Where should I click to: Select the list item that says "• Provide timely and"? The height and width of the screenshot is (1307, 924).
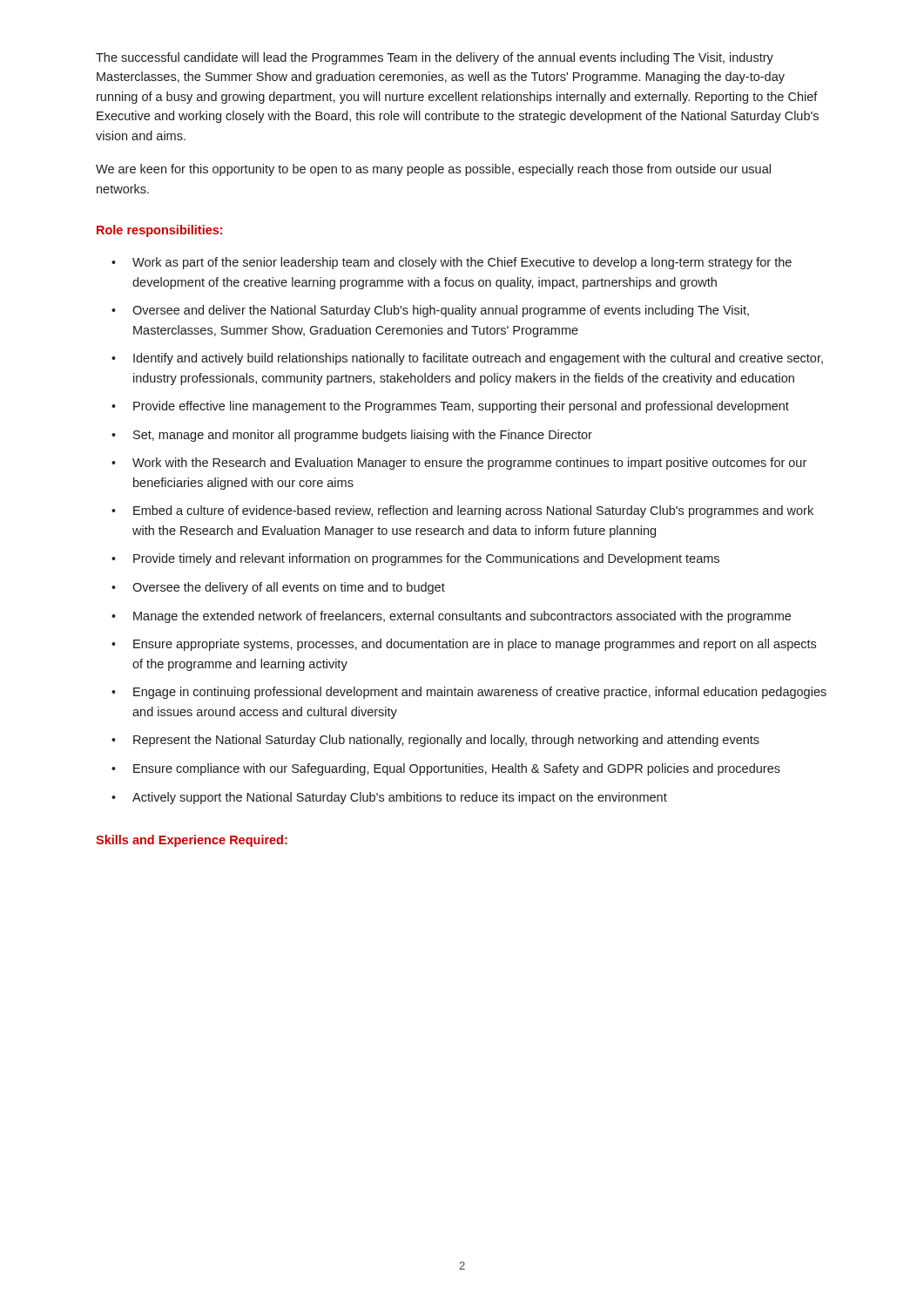470,559
